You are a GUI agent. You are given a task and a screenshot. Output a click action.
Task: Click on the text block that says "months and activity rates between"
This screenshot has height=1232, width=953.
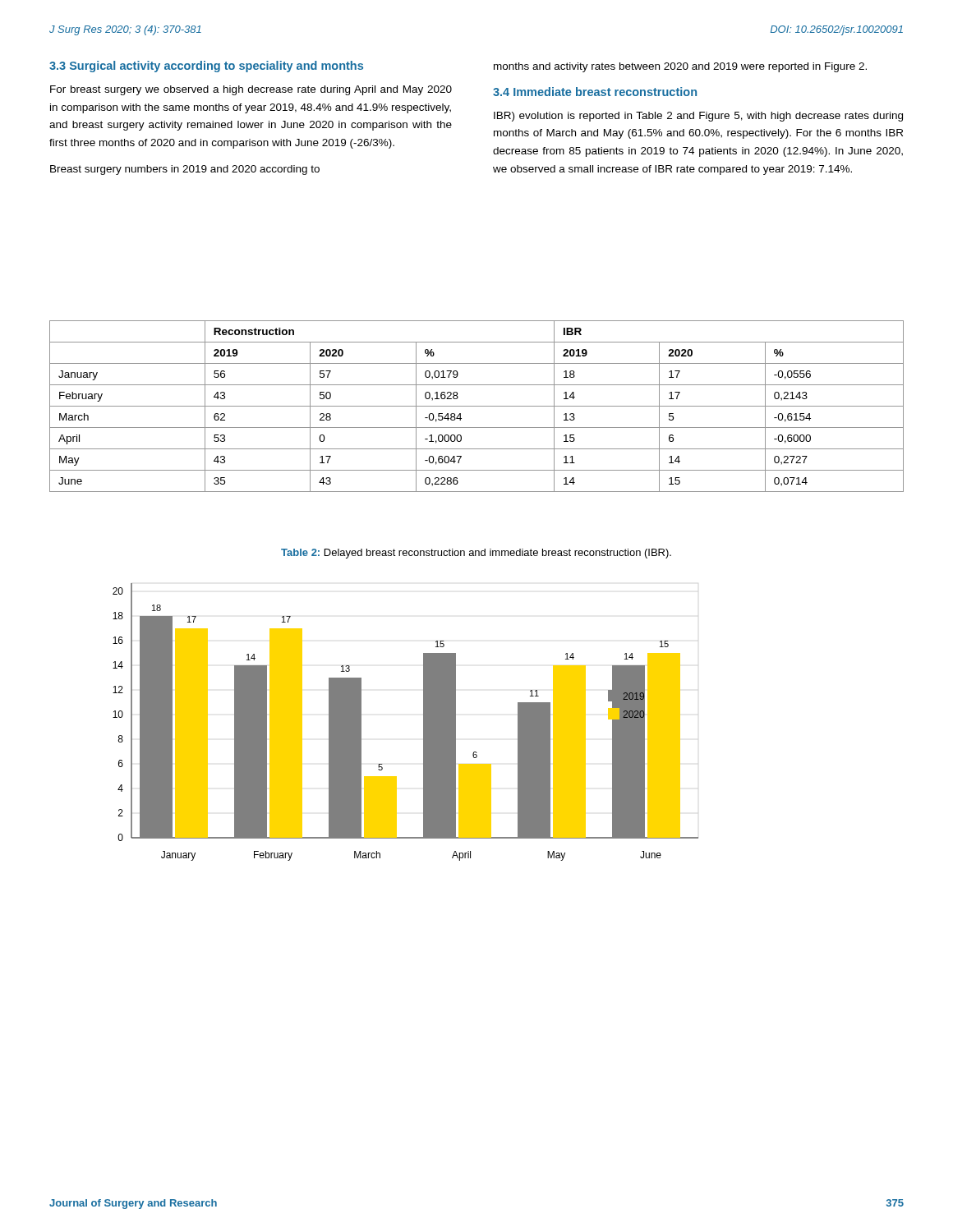pos(680,66)
